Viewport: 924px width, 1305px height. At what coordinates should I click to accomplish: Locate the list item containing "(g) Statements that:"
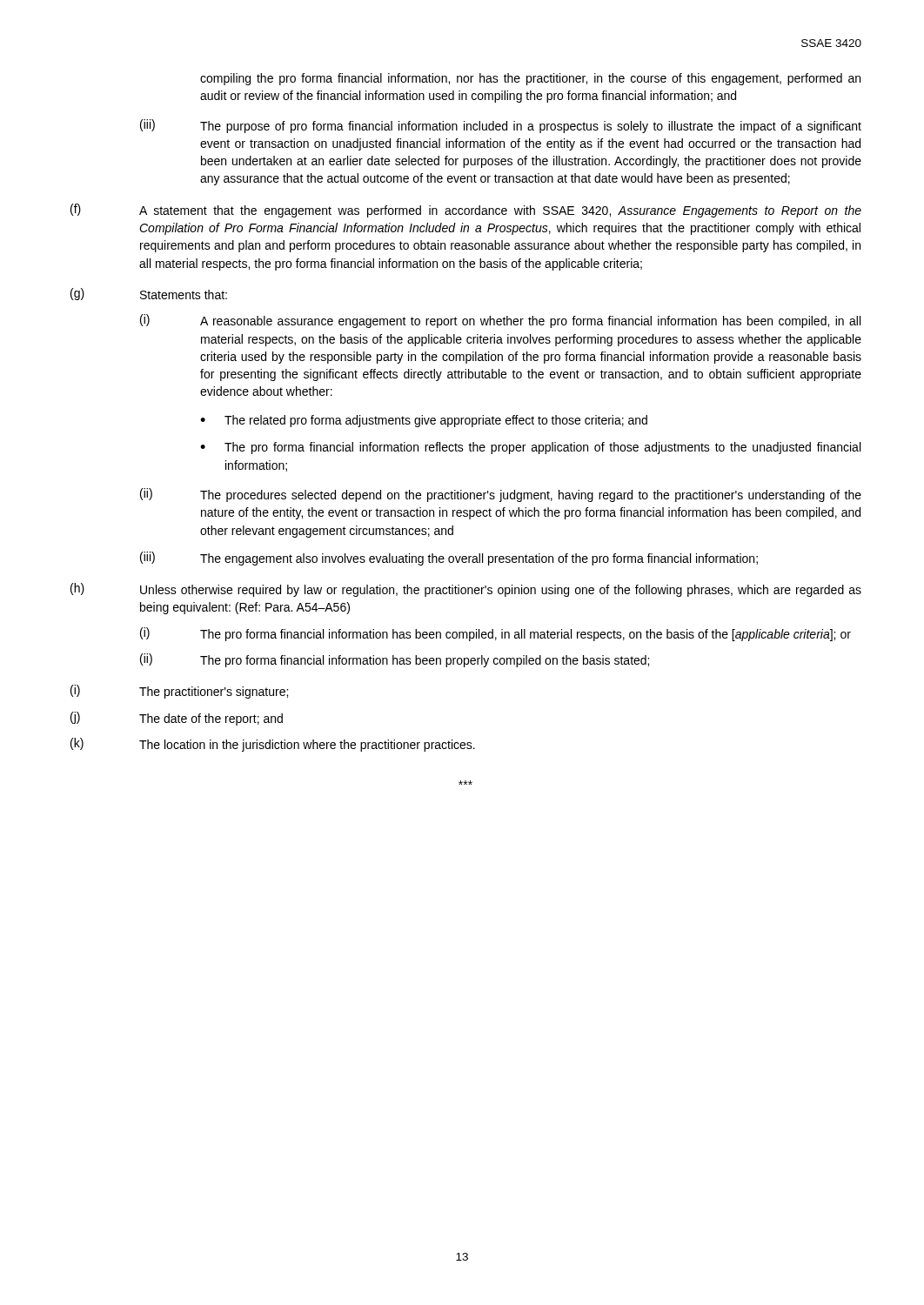(149, 294)
